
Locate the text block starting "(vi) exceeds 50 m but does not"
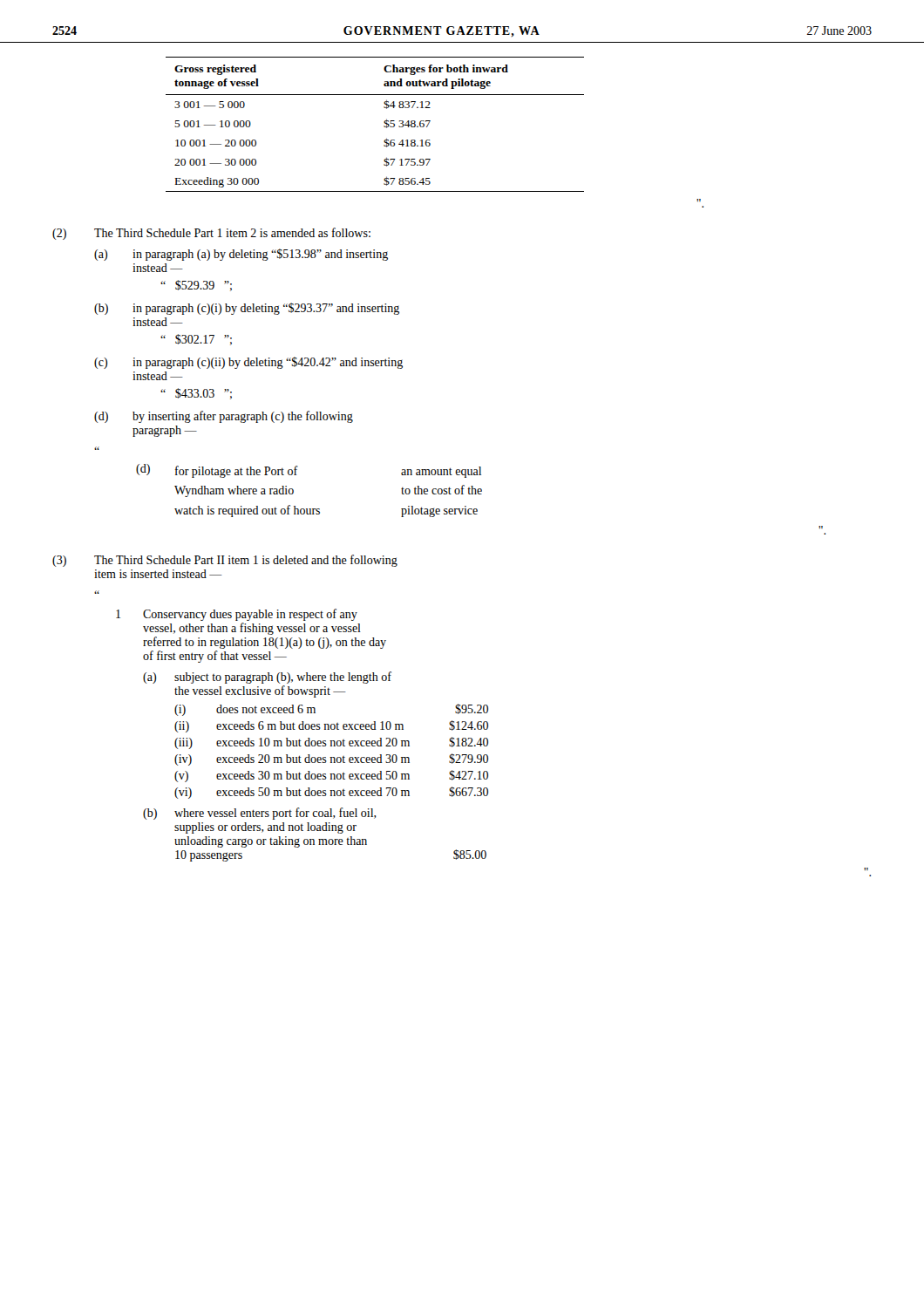click(x=331, y=793)
